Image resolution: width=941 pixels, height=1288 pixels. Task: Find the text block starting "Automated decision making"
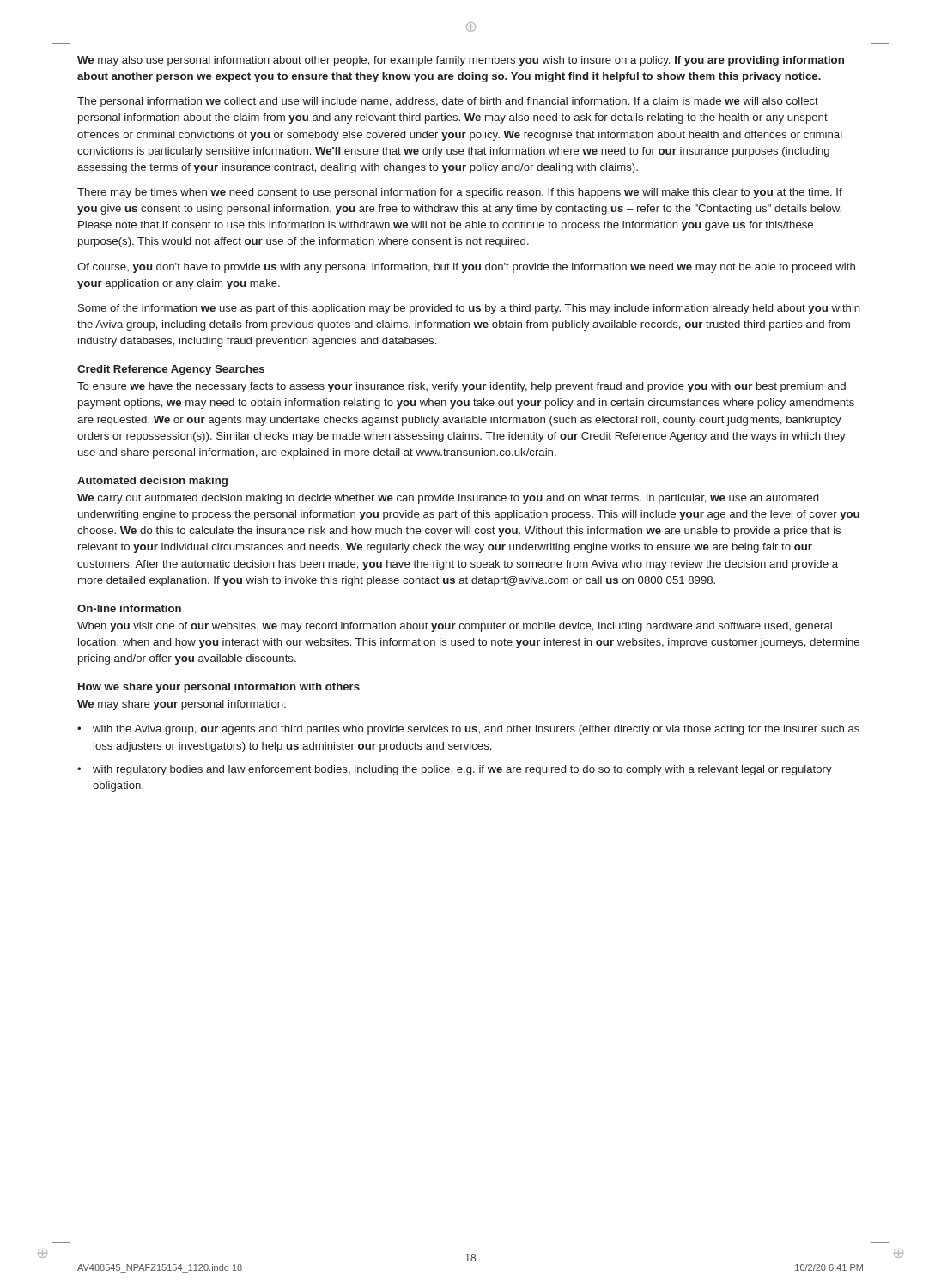(x=153, y=480)
